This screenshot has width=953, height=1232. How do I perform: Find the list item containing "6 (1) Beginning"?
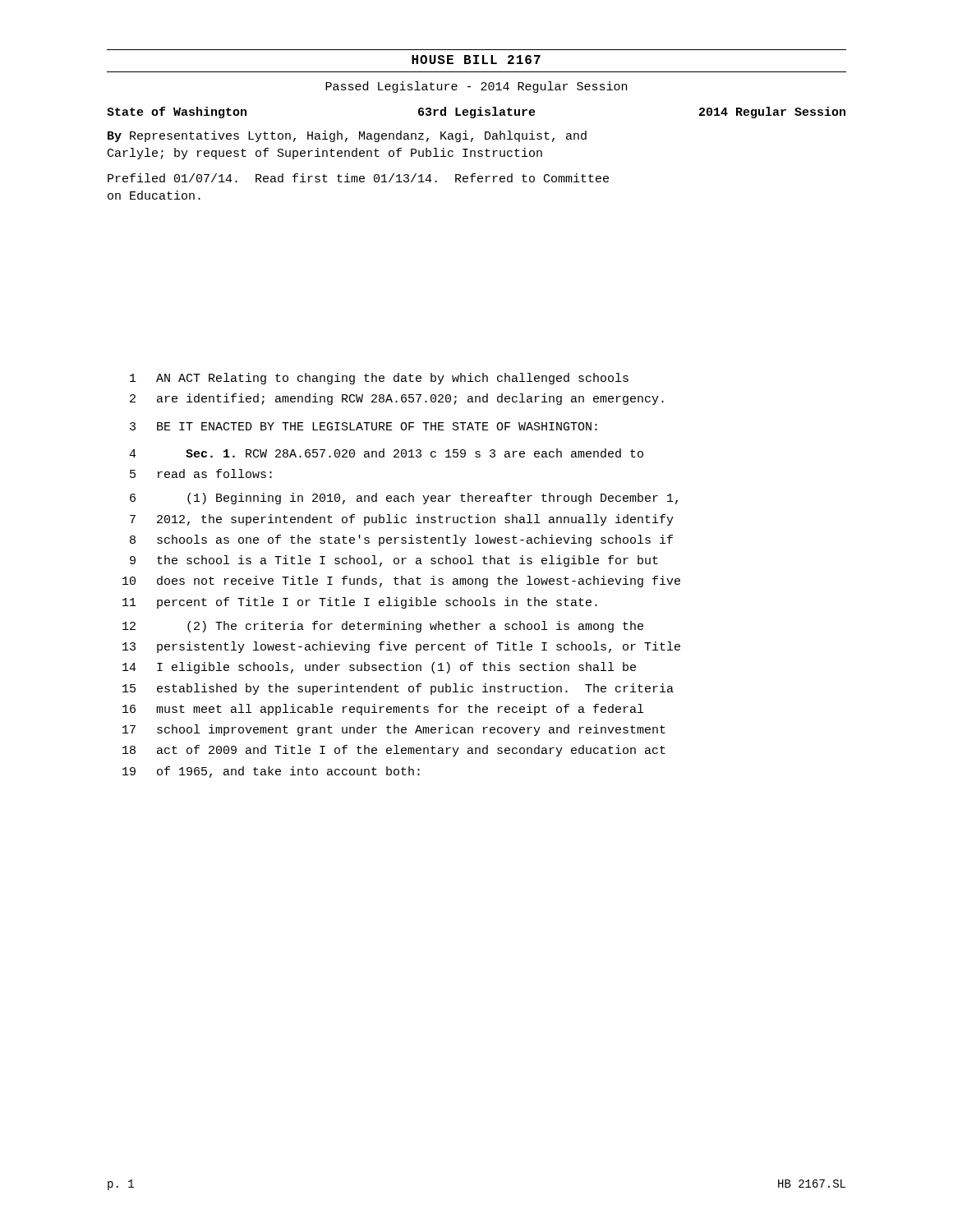coord(476,499)
